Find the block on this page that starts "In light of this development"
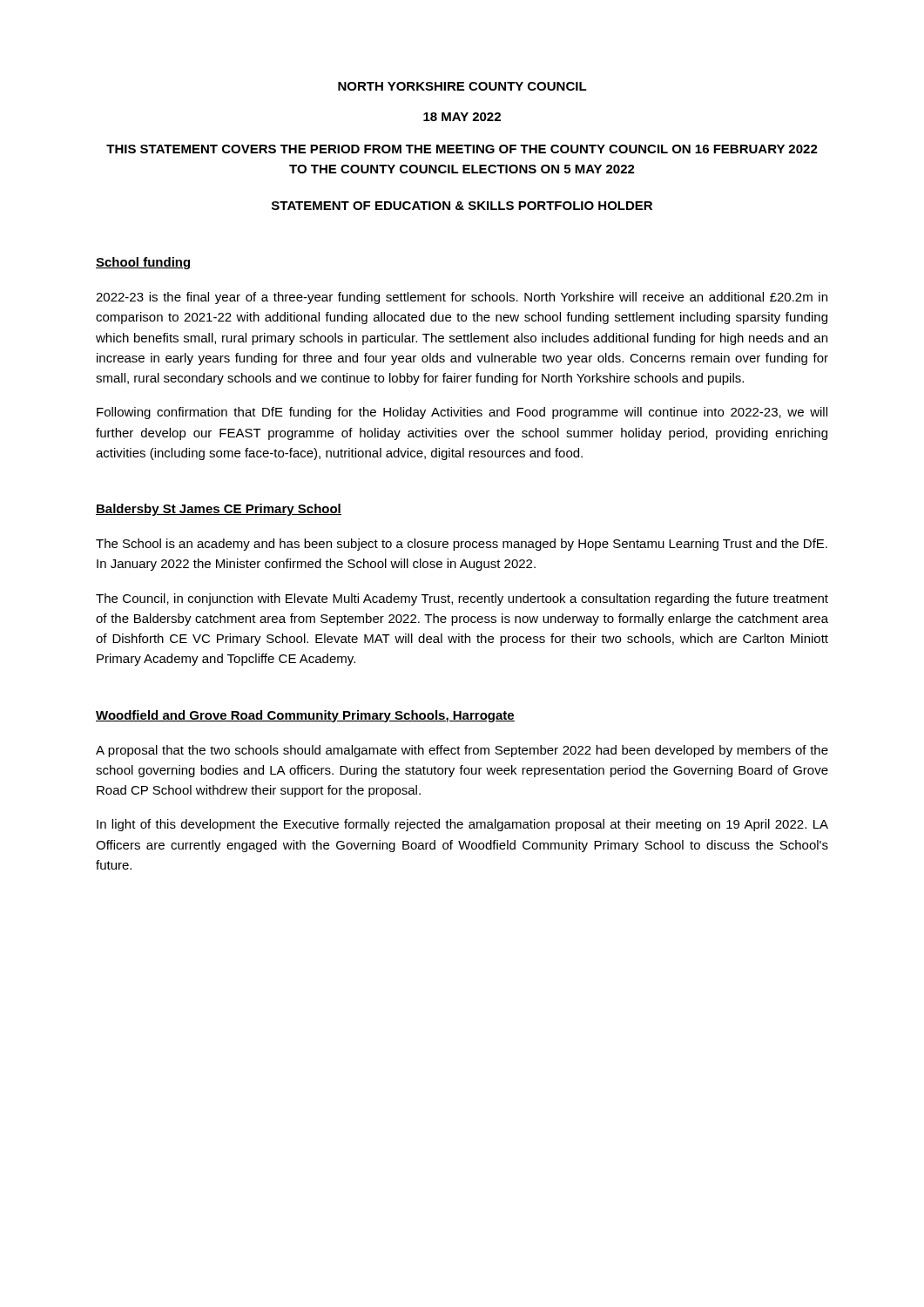The width and height of the screenshot is (924, 1307). (x=462, y=844)
